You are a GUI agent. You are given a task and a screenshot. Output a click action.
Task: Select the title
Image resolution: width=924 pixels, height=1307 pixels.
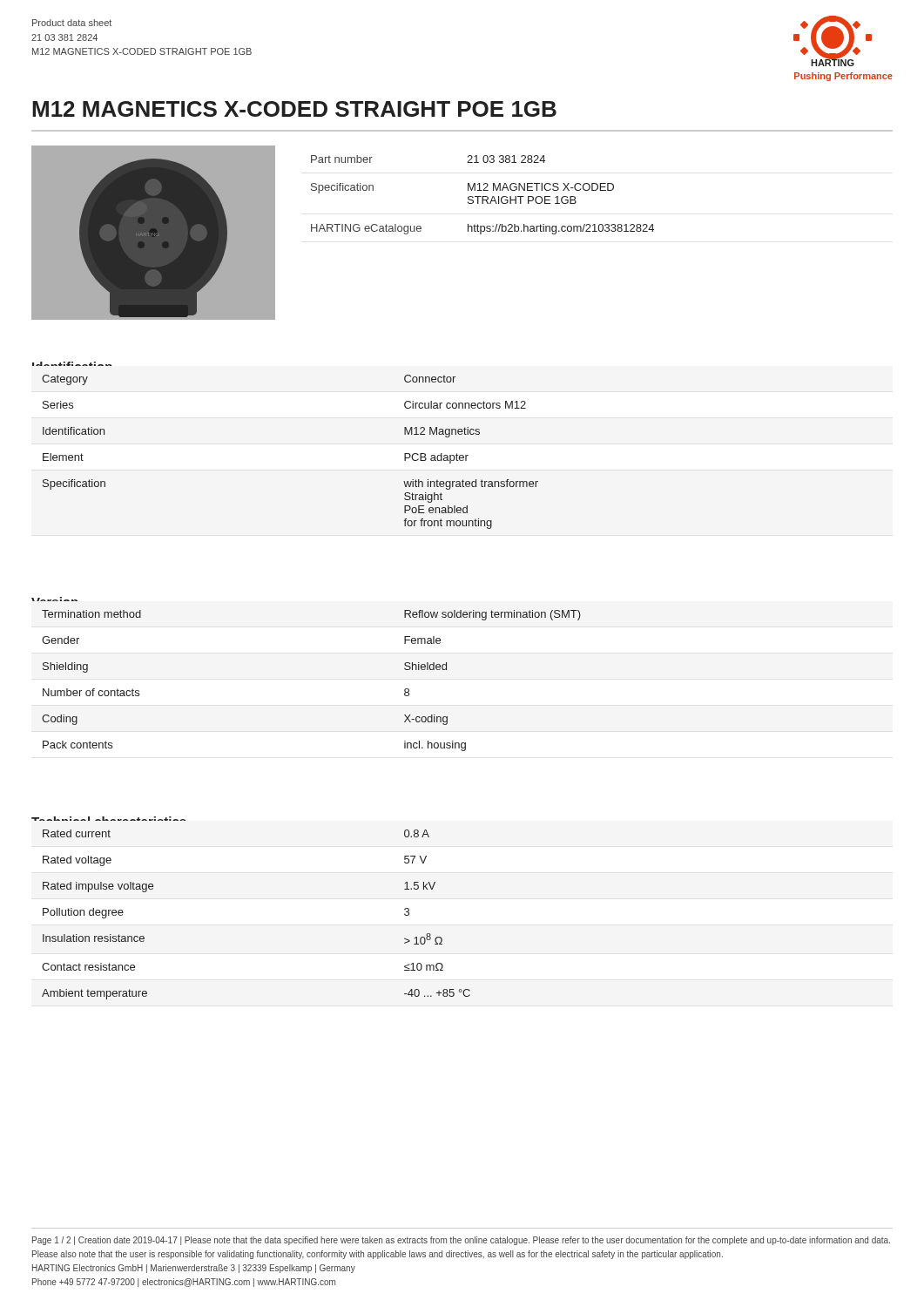[294, 109]
